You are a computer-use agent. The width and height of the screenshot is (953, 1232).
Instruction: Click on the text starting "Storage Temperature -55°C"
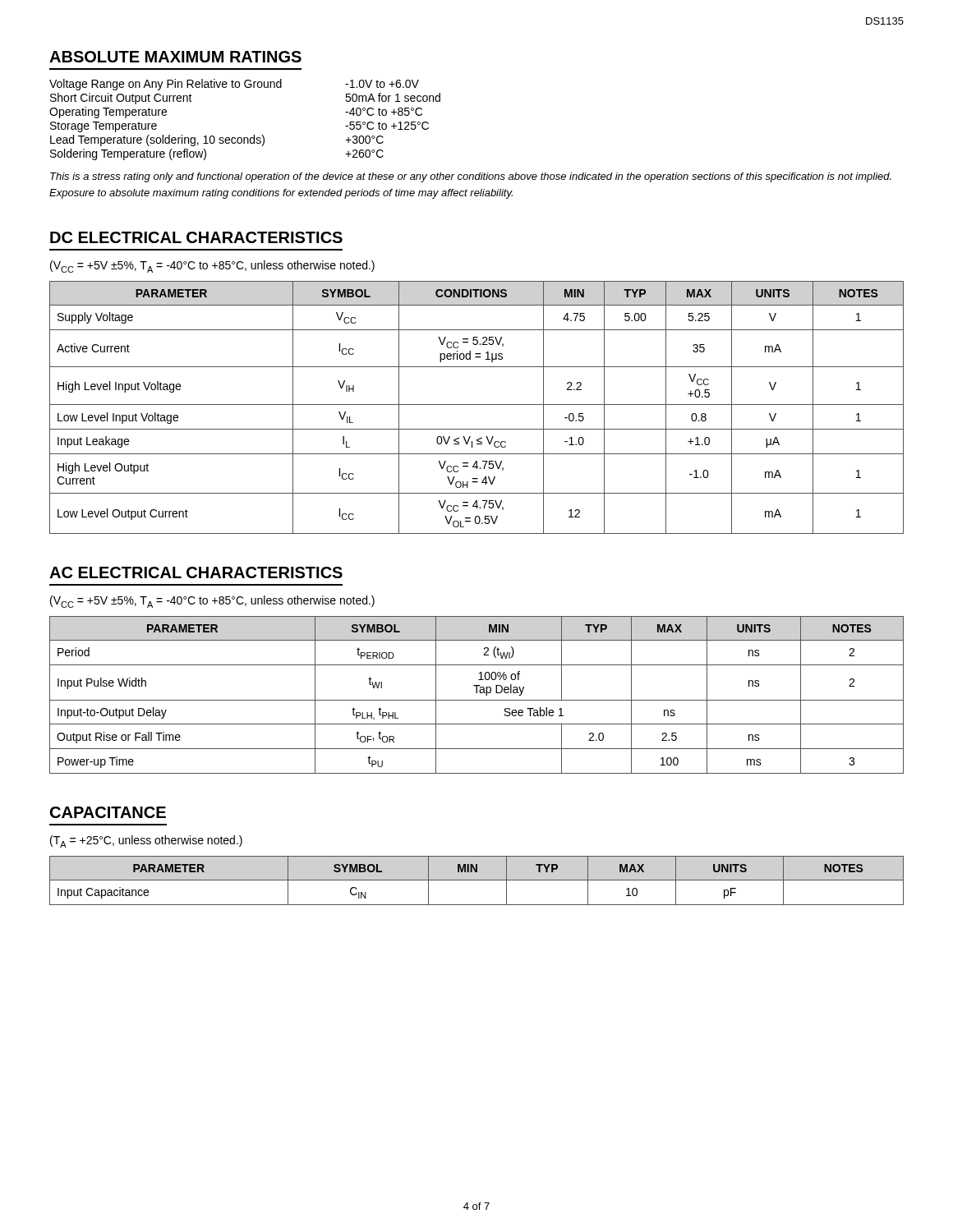[x=99, y=127]
